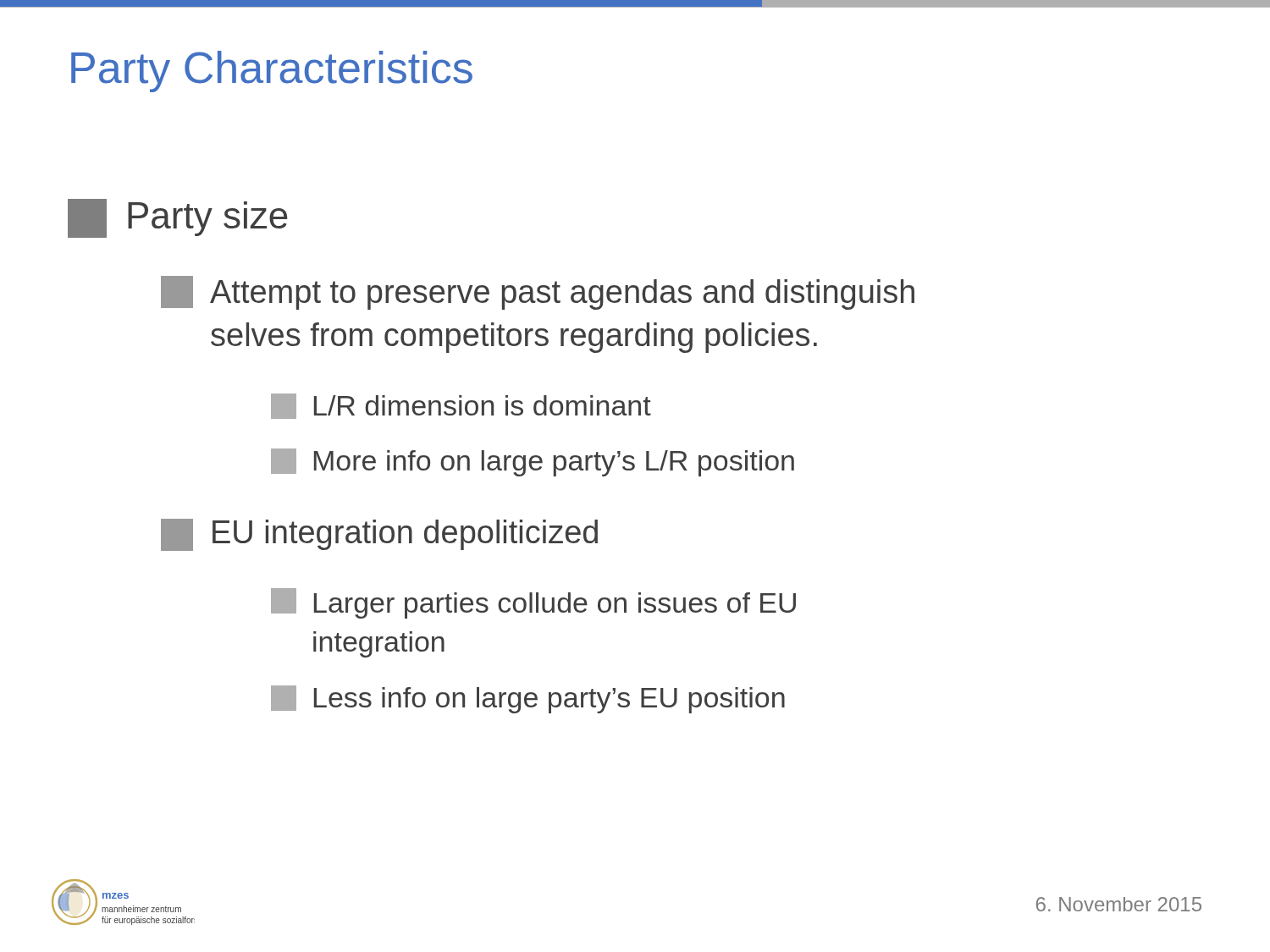Point to the passage starting "Party size"
The image size is (1270, 952).
[x=178, y=216]
